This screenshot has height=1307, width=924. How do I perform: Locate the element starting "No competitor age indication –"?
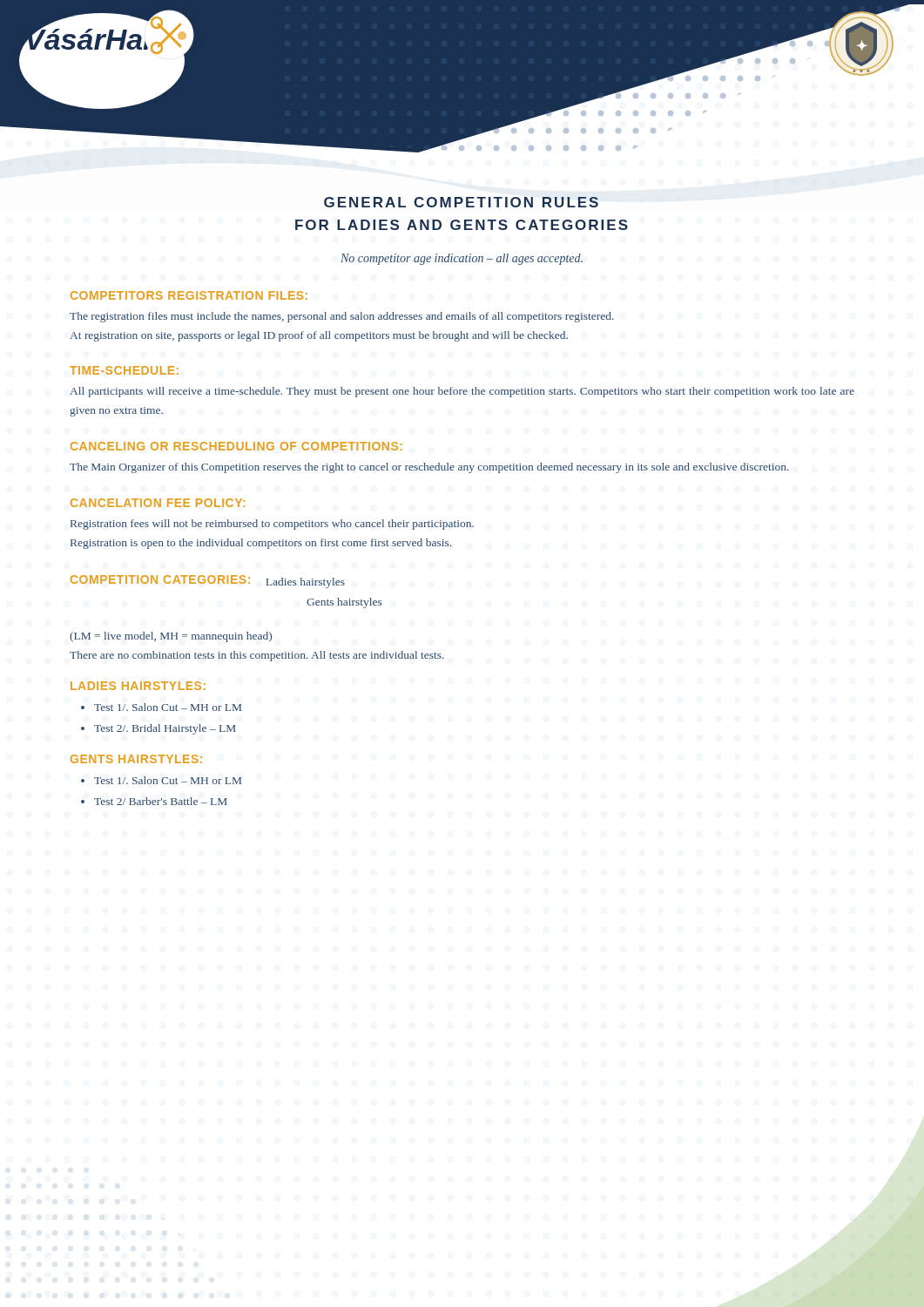462,258
